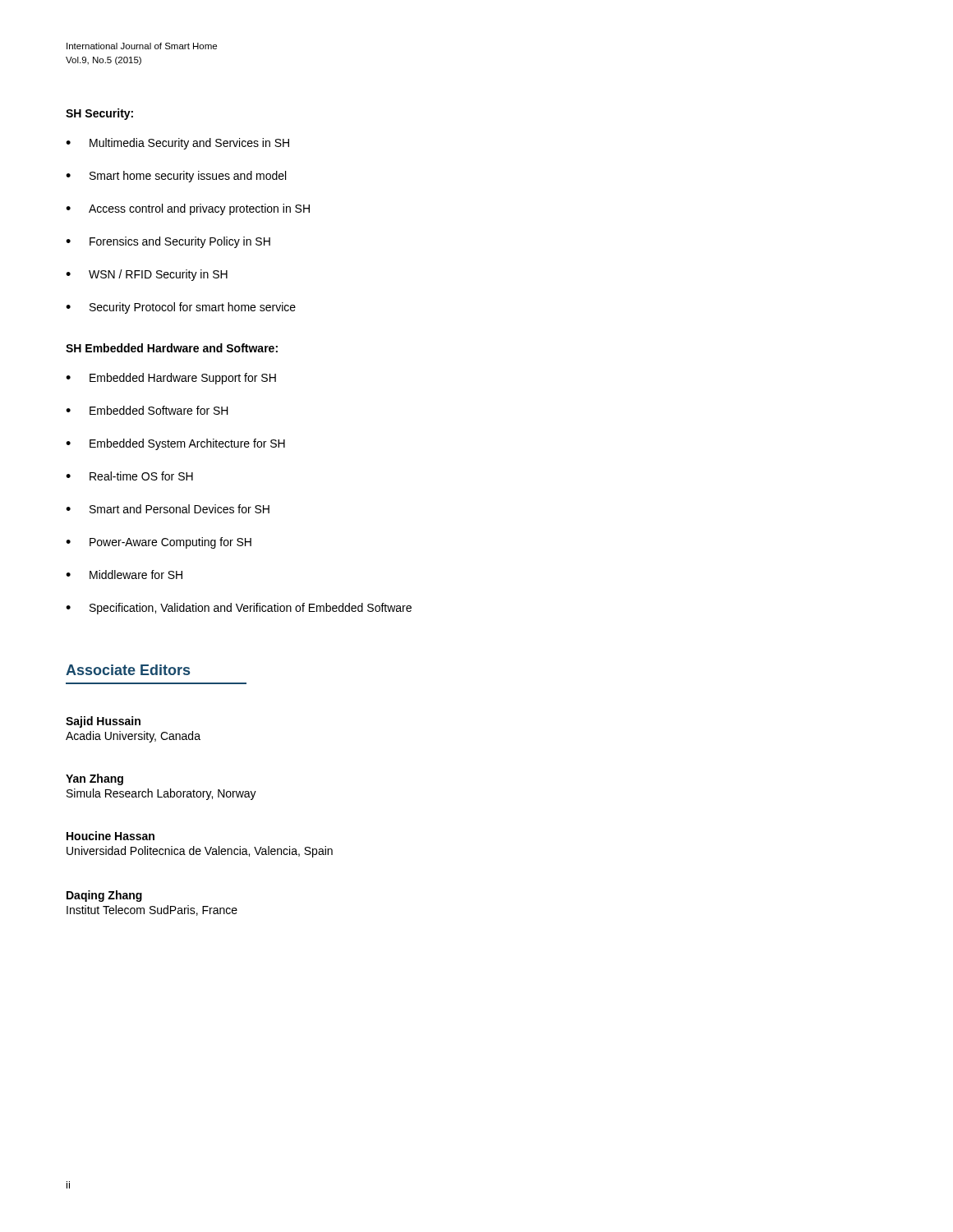Select the section header containing "Associate Editors"
Screen dimensions: 1232x953
coord(128,670)
